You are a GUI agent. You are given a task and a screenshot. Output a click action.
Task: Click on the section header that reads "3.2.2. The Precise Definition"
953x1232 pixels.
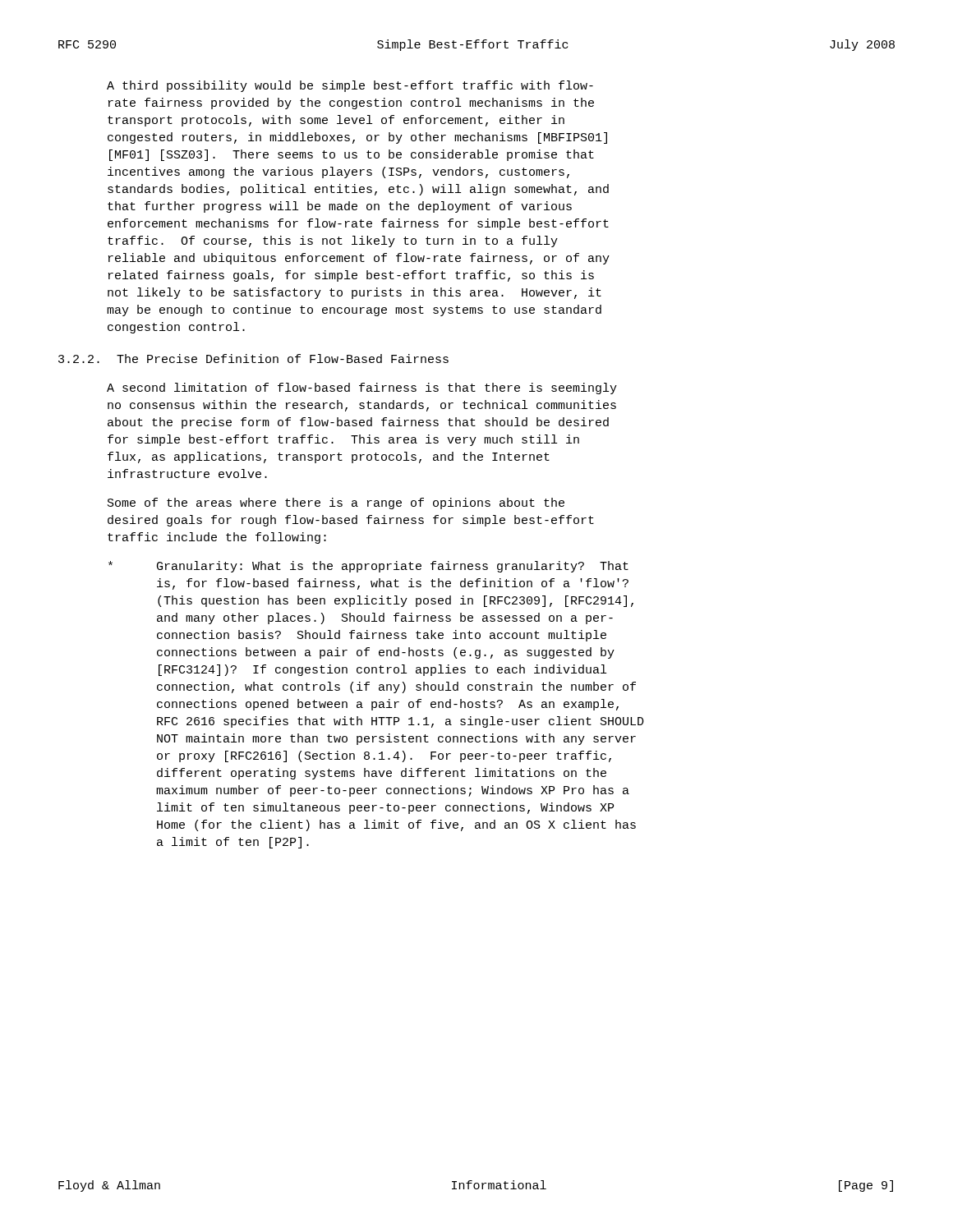pos(253,360)
